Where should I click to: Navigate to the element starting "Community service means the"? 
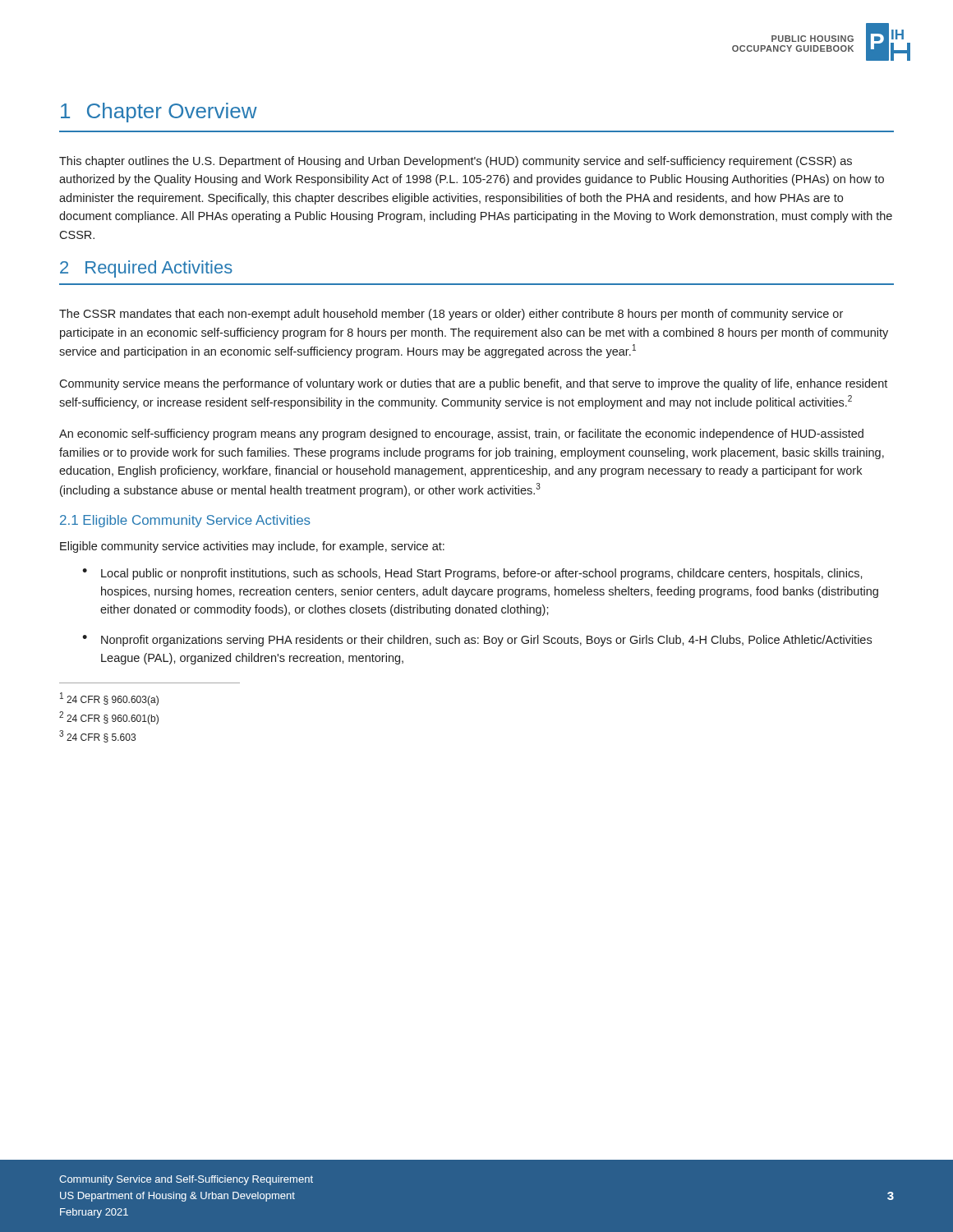(473, 393)
